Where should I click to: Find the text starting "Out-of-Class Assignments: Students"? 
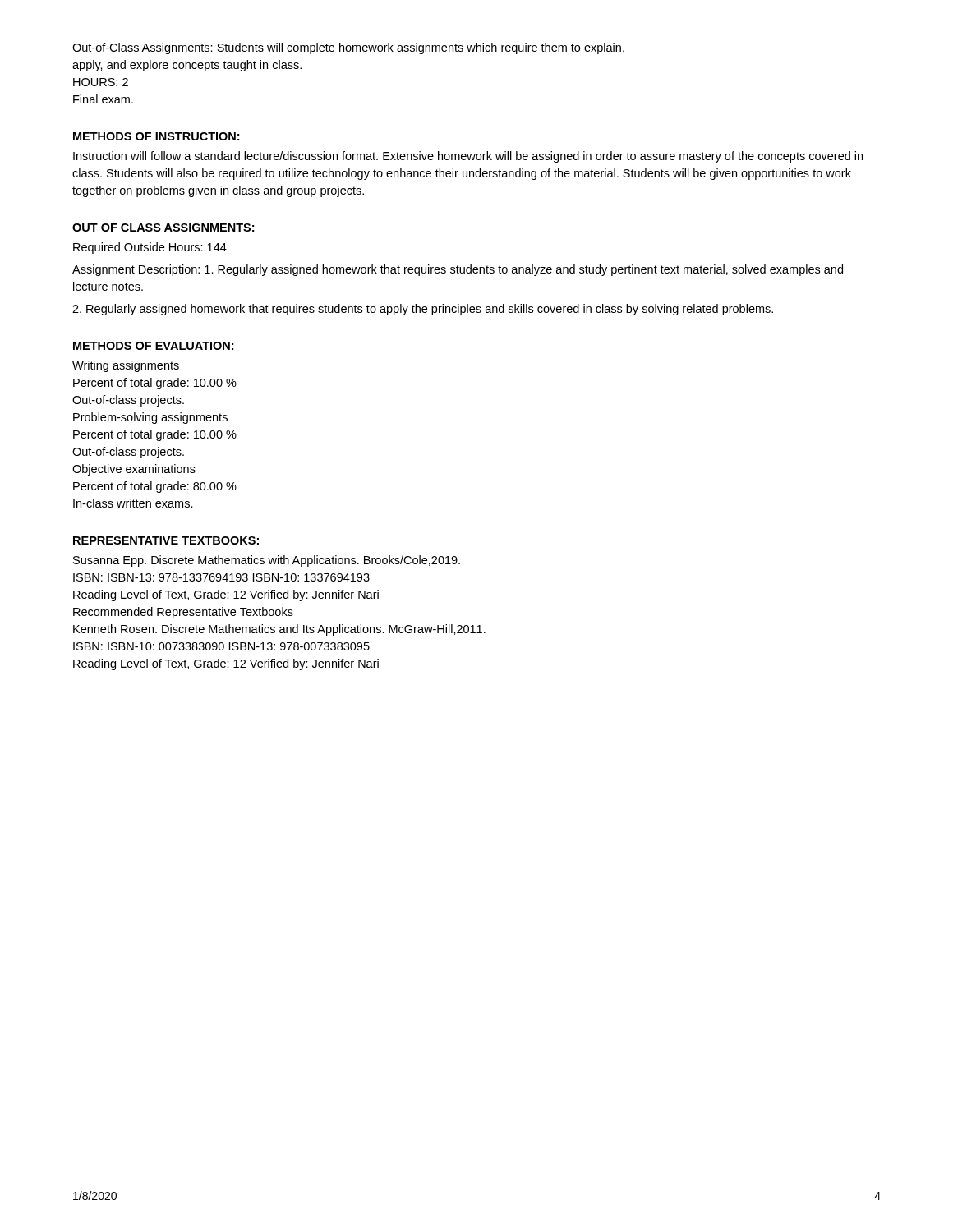coord(348,48)
